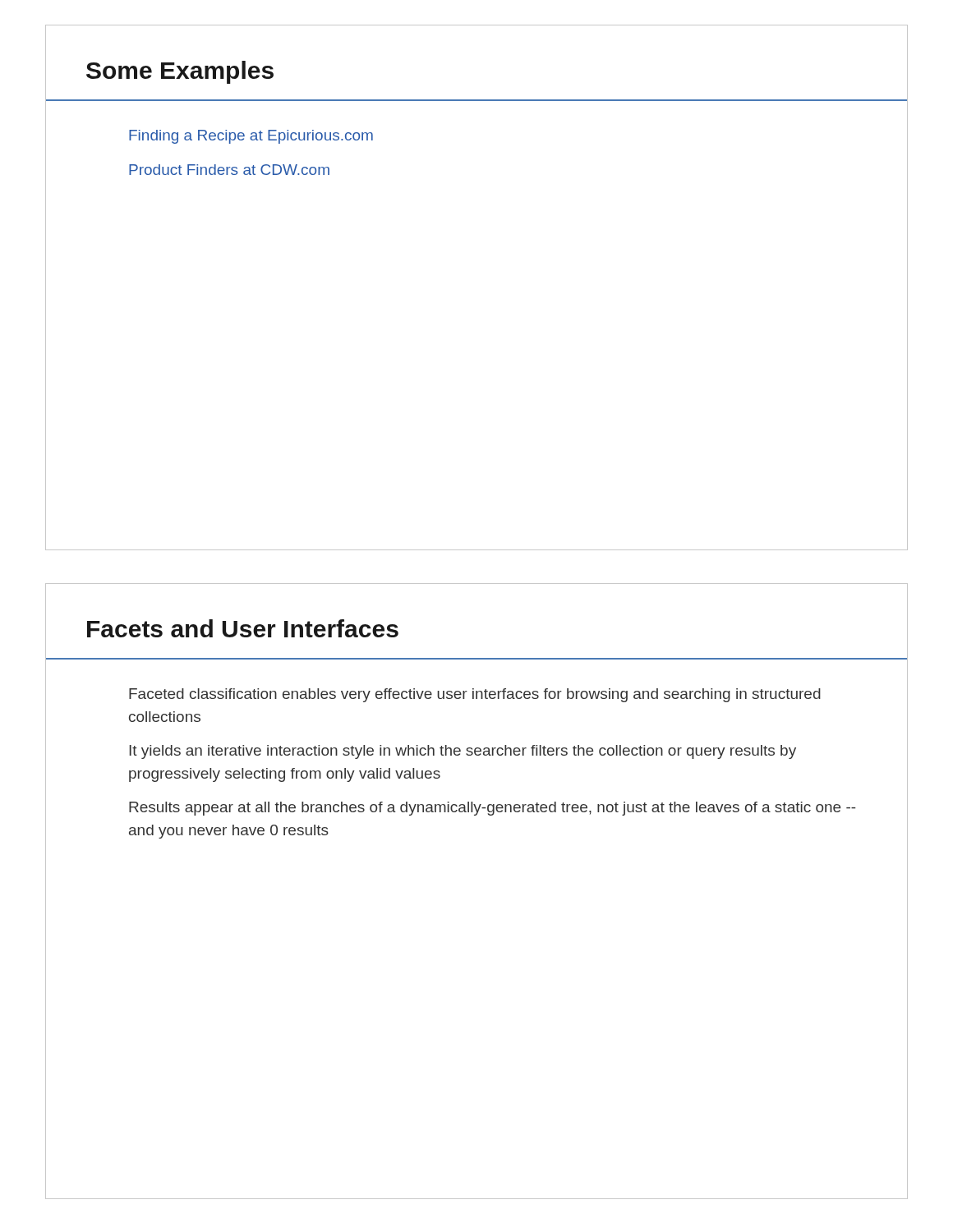
Task: Select the text block starting "Finding a Recipe at Epicurious.com"
Action: tap(251, 135)
